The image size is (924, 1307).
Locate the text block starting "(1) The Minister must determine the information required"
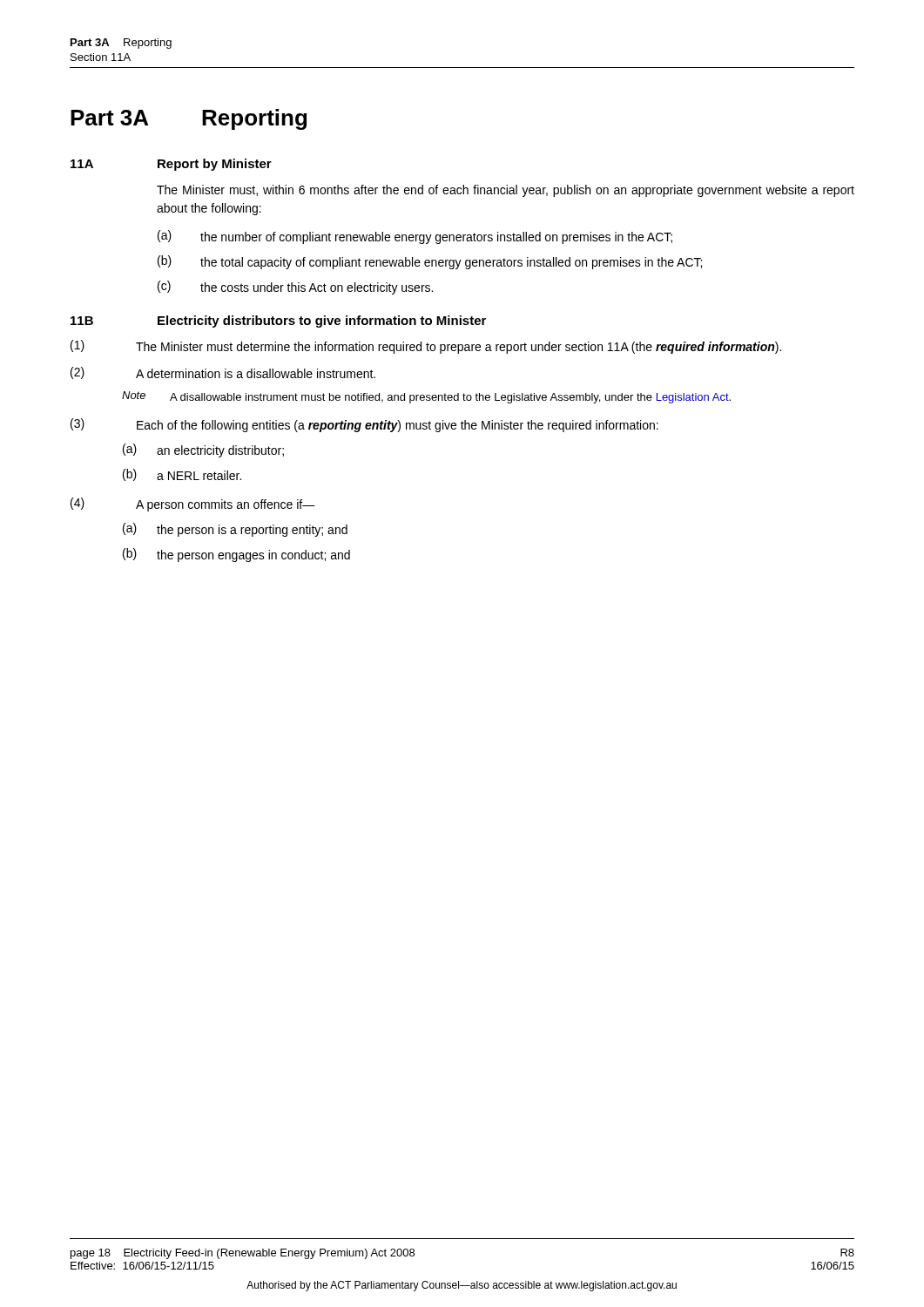(x=462, y=347)
